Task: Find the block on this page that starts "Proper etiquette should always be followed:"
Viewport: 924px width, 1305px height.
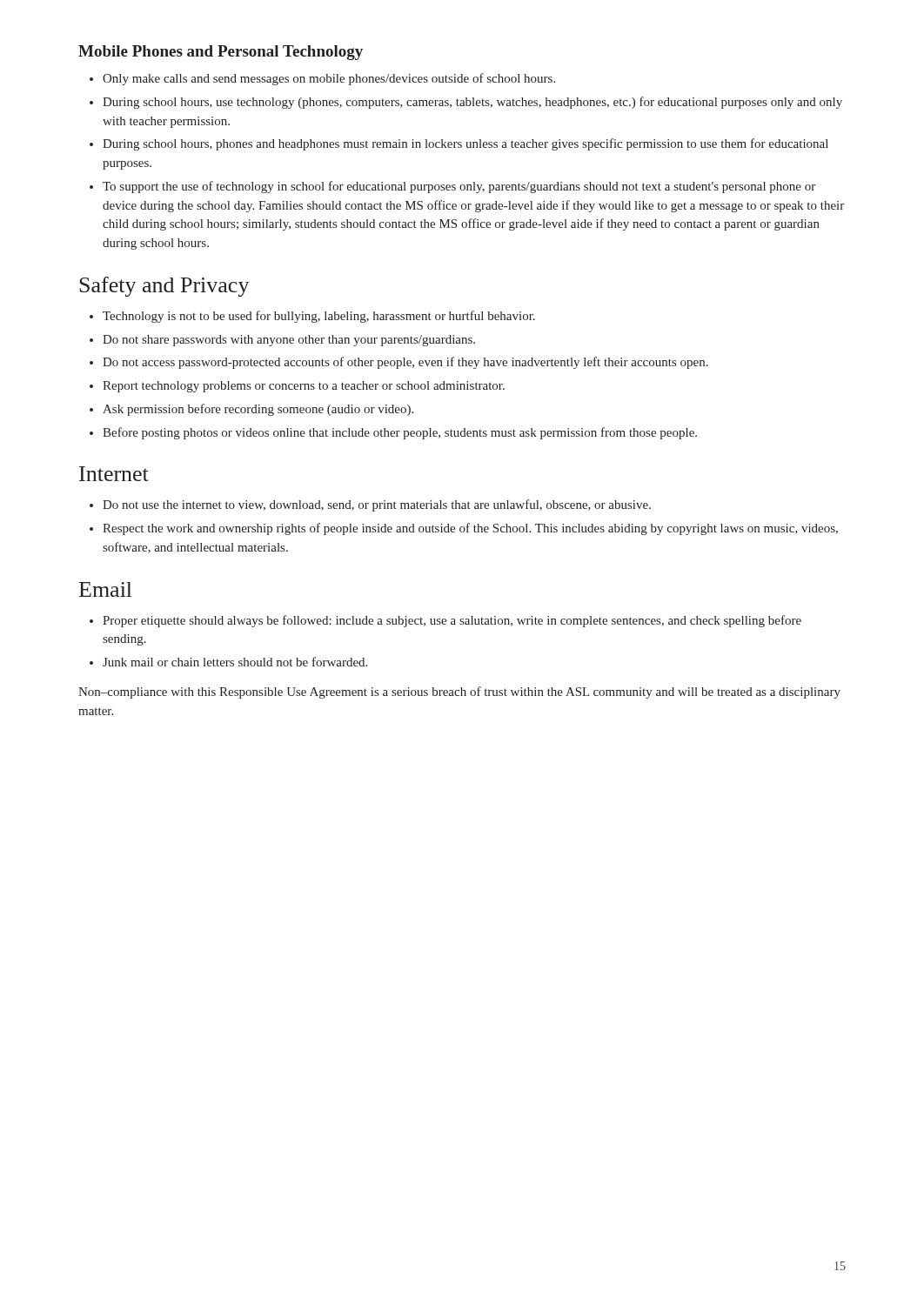Action: click(474, 630)
